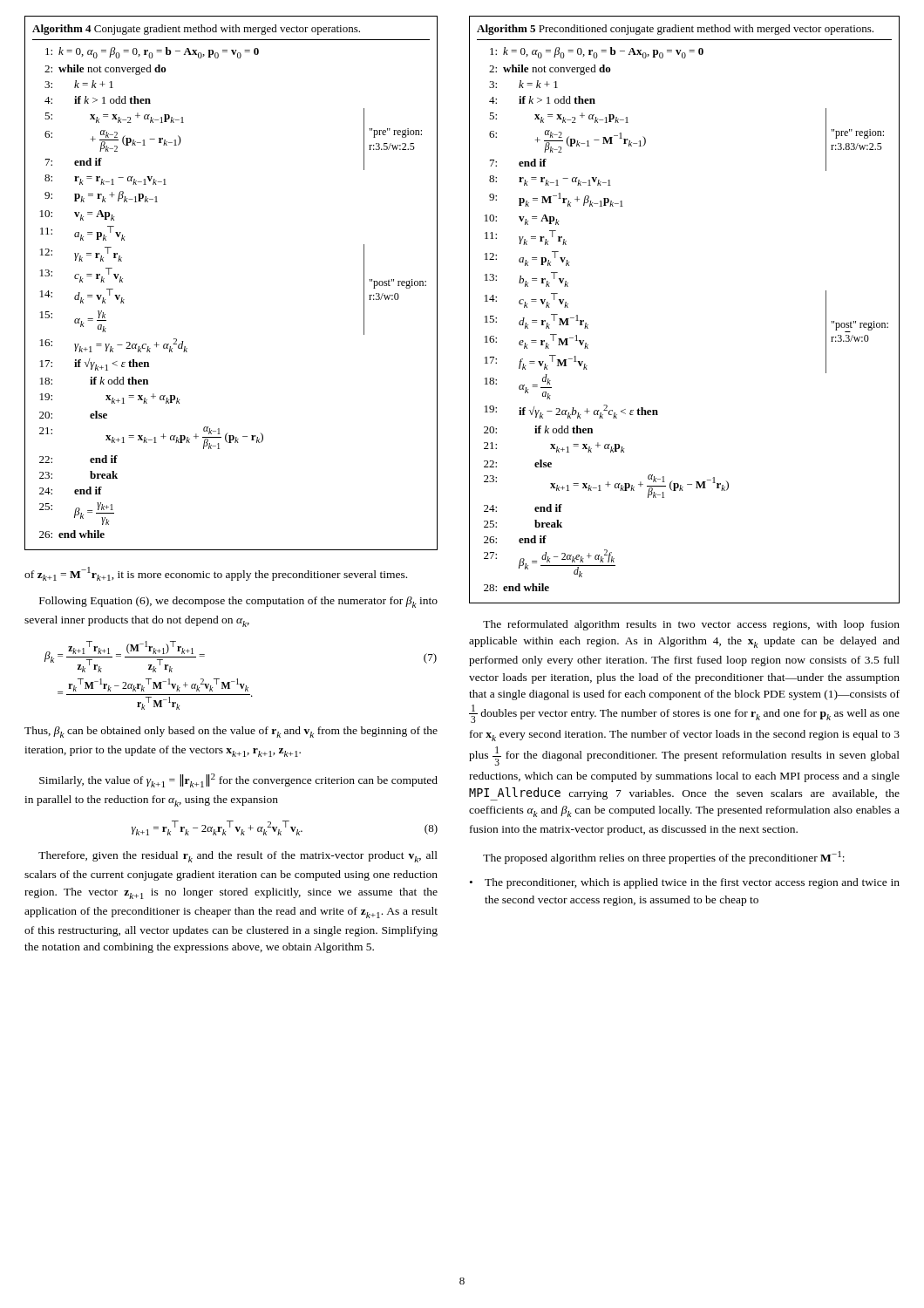Navigate to the block starting "The proposed algorithm relies on three properties"

pos(657,856)
